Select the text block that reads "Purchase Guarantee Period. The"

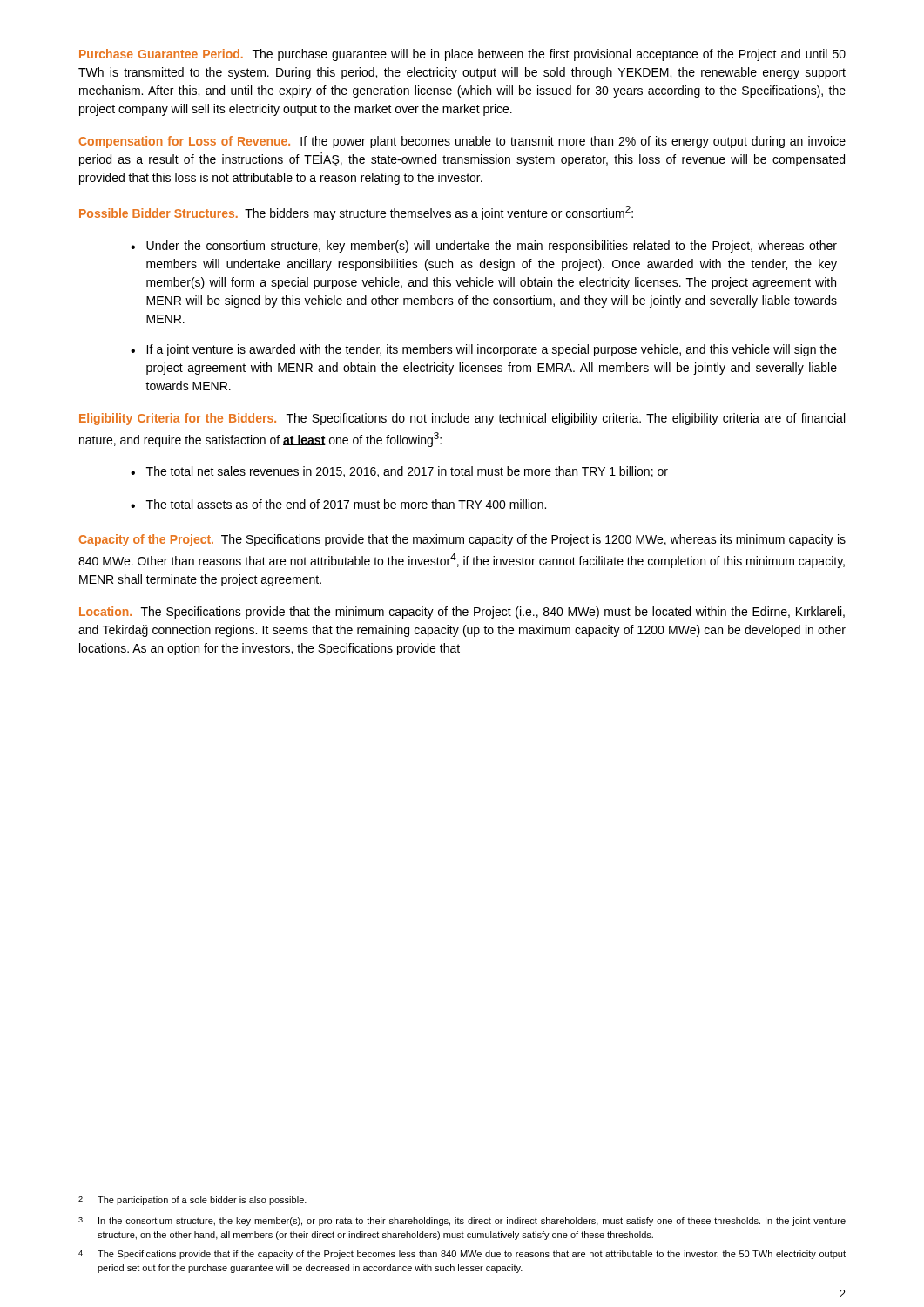(x=462, y=81)
